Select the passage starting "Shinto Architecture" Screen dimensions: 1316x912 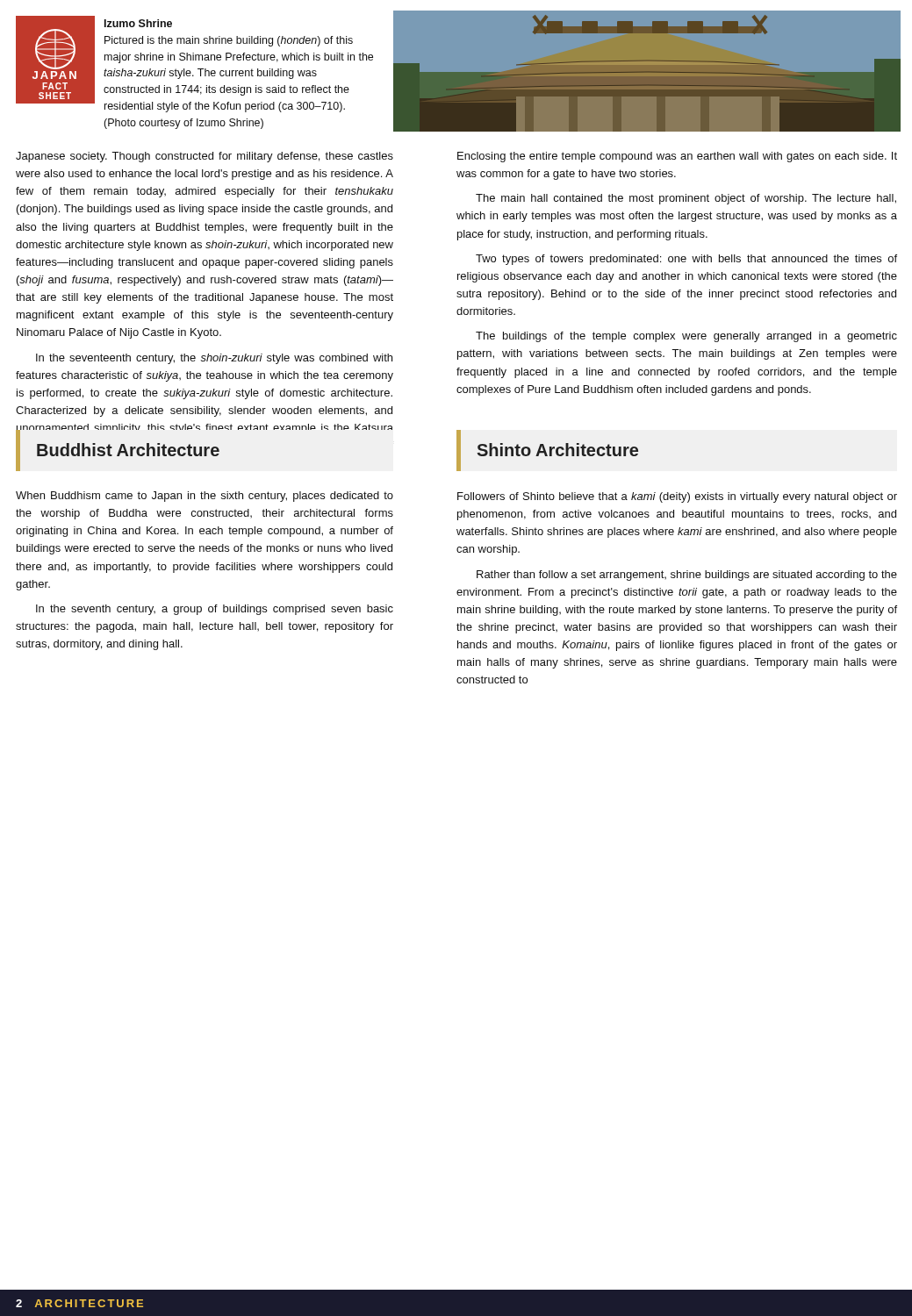[x=547, y=451]
